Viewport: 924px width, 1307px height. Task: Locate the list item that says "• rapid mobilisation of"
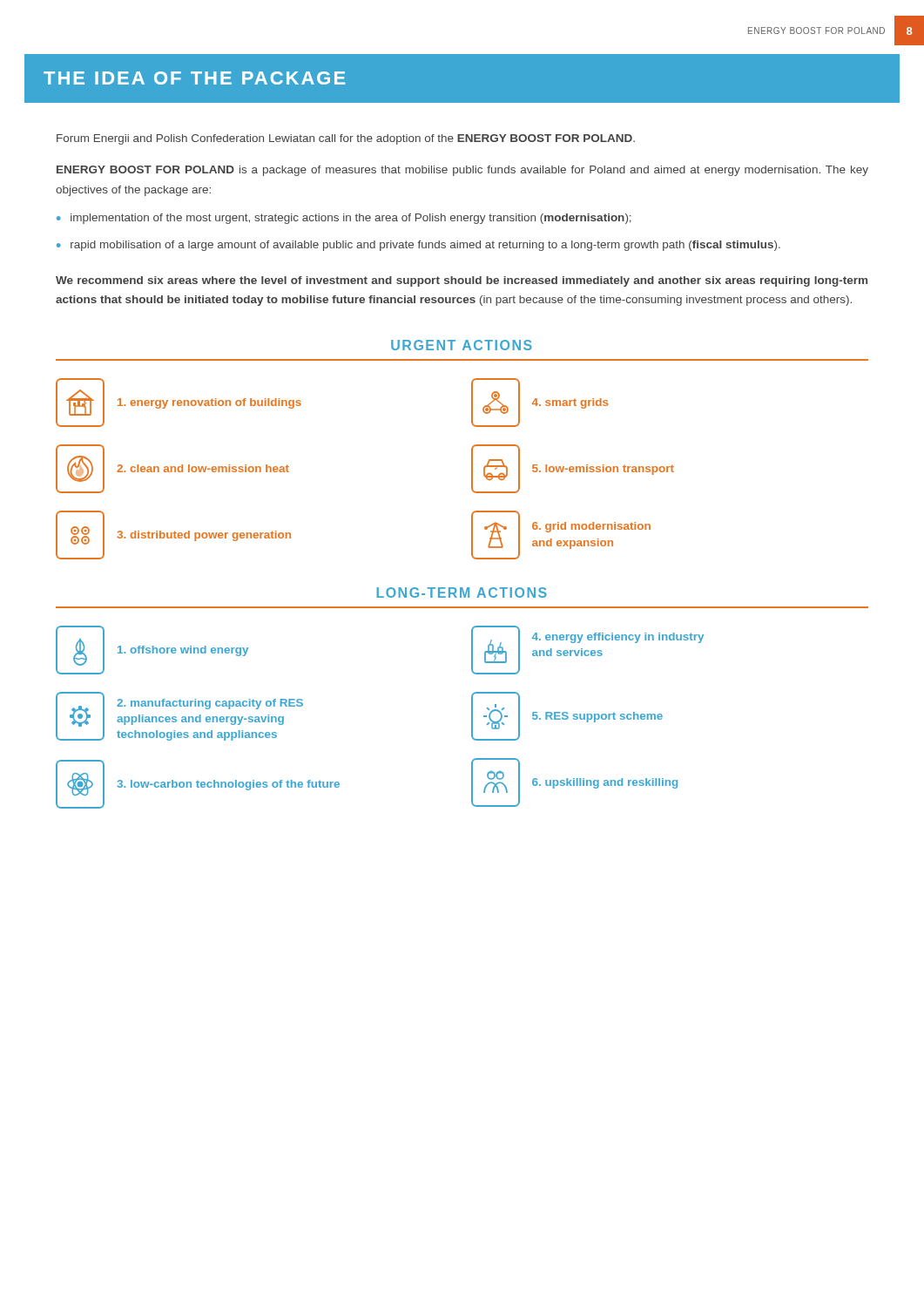418,246
